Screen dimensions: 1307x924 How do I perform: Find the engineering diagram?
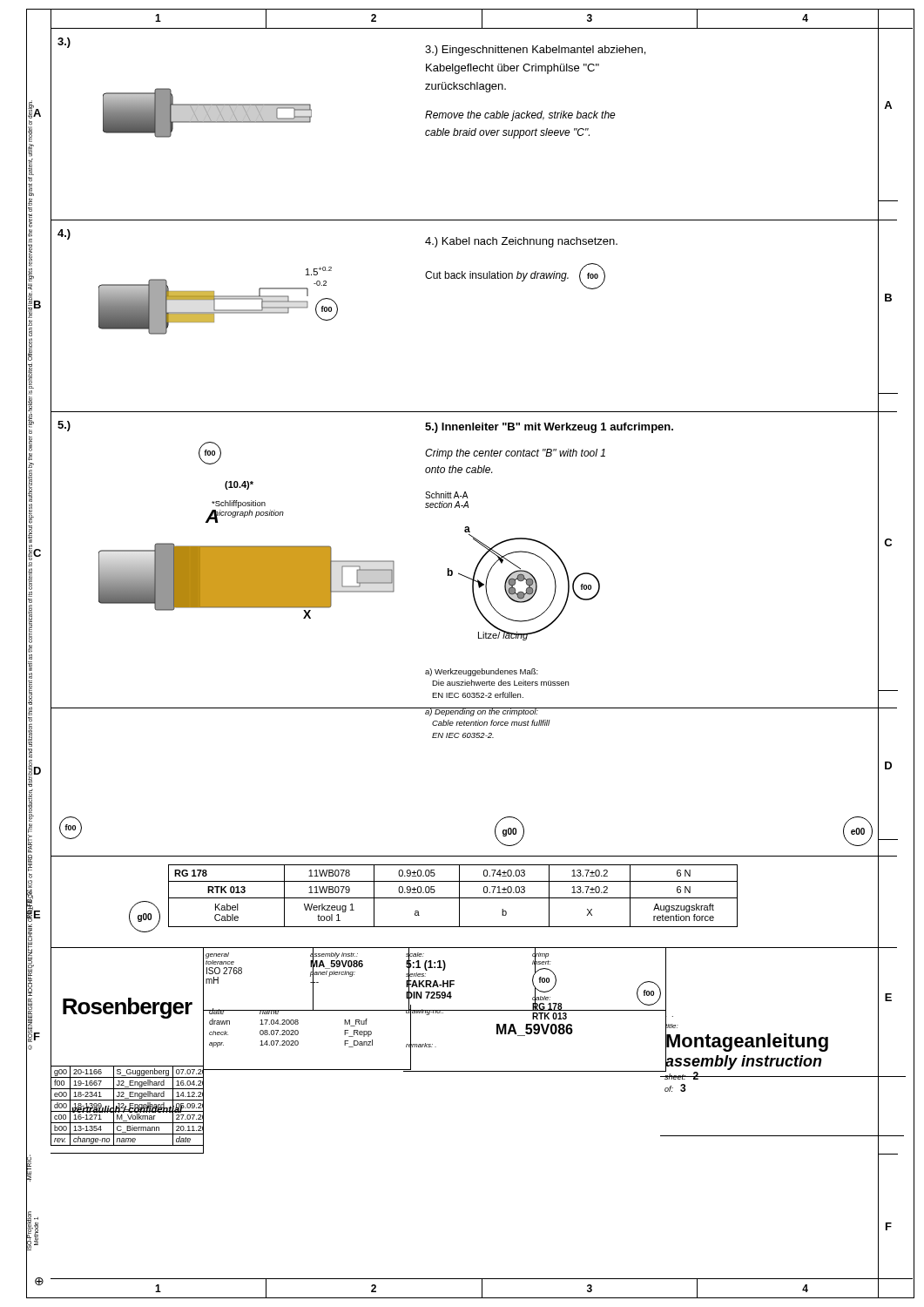pyautogui.click(x=474, y=590)
